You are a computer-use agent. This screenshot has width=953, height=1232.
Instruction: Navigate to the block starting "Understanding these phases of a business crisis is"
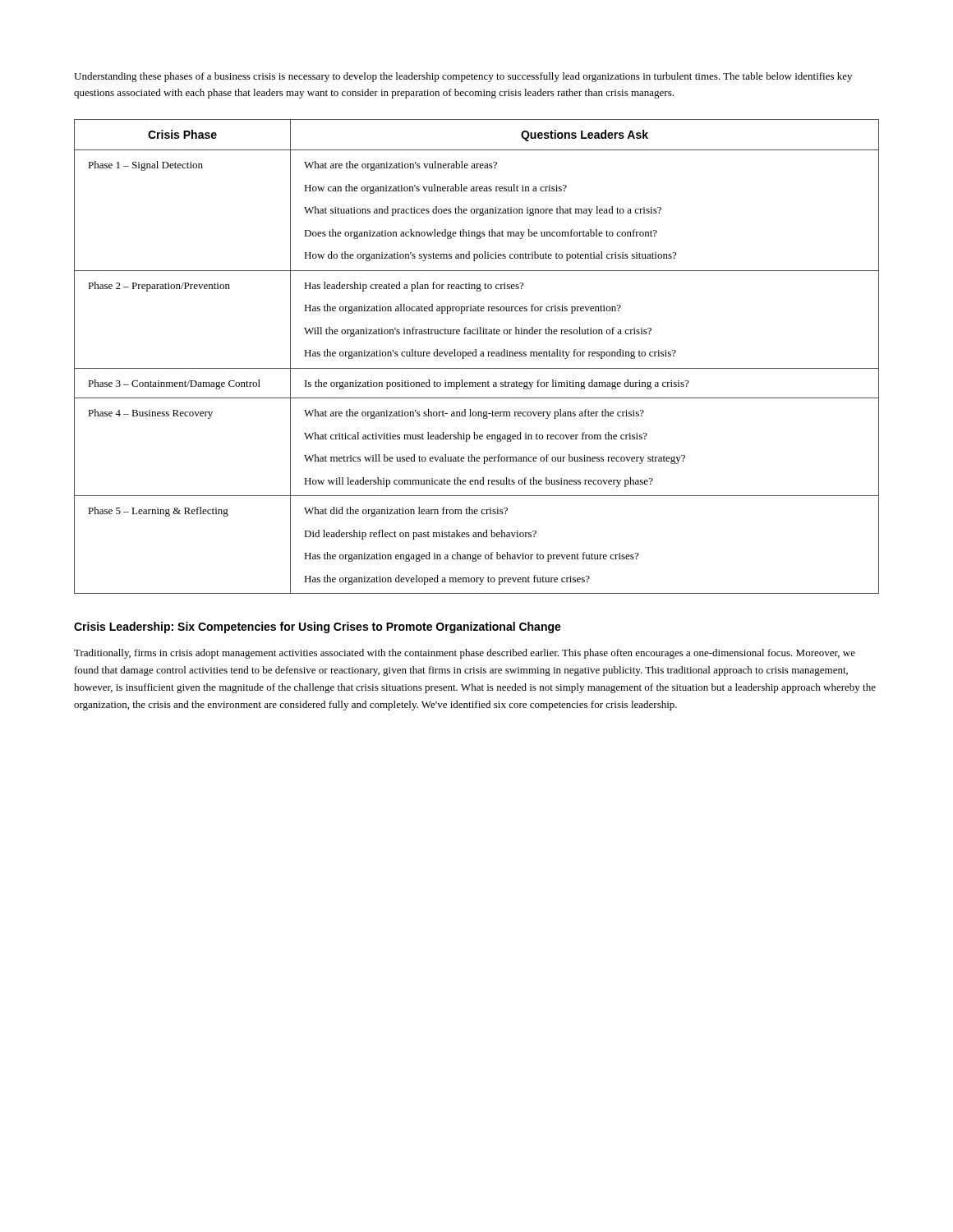[476, 85]
